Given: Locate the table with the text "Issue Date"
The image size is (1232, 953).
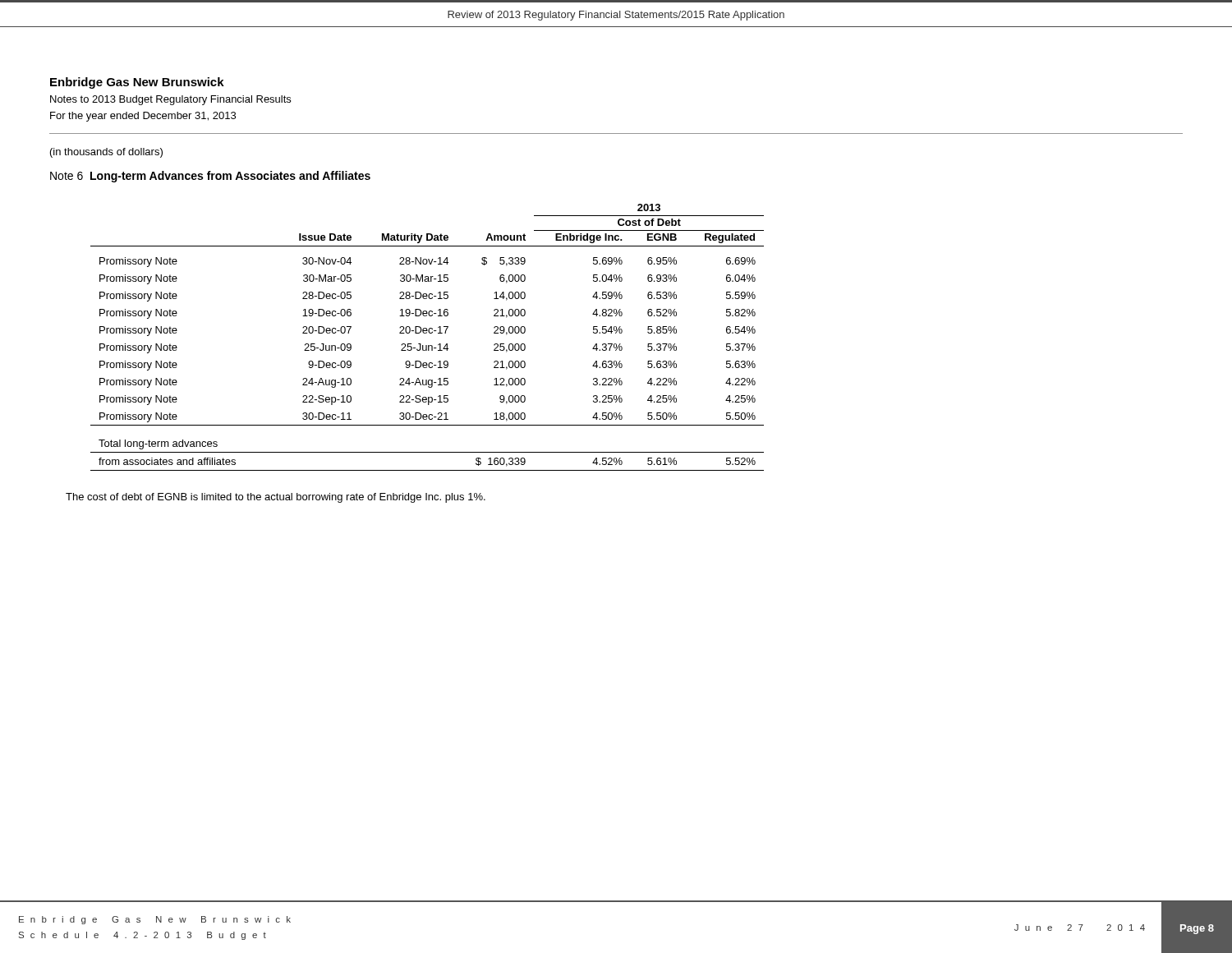Looking at the screenshot, I should (624, 335).
